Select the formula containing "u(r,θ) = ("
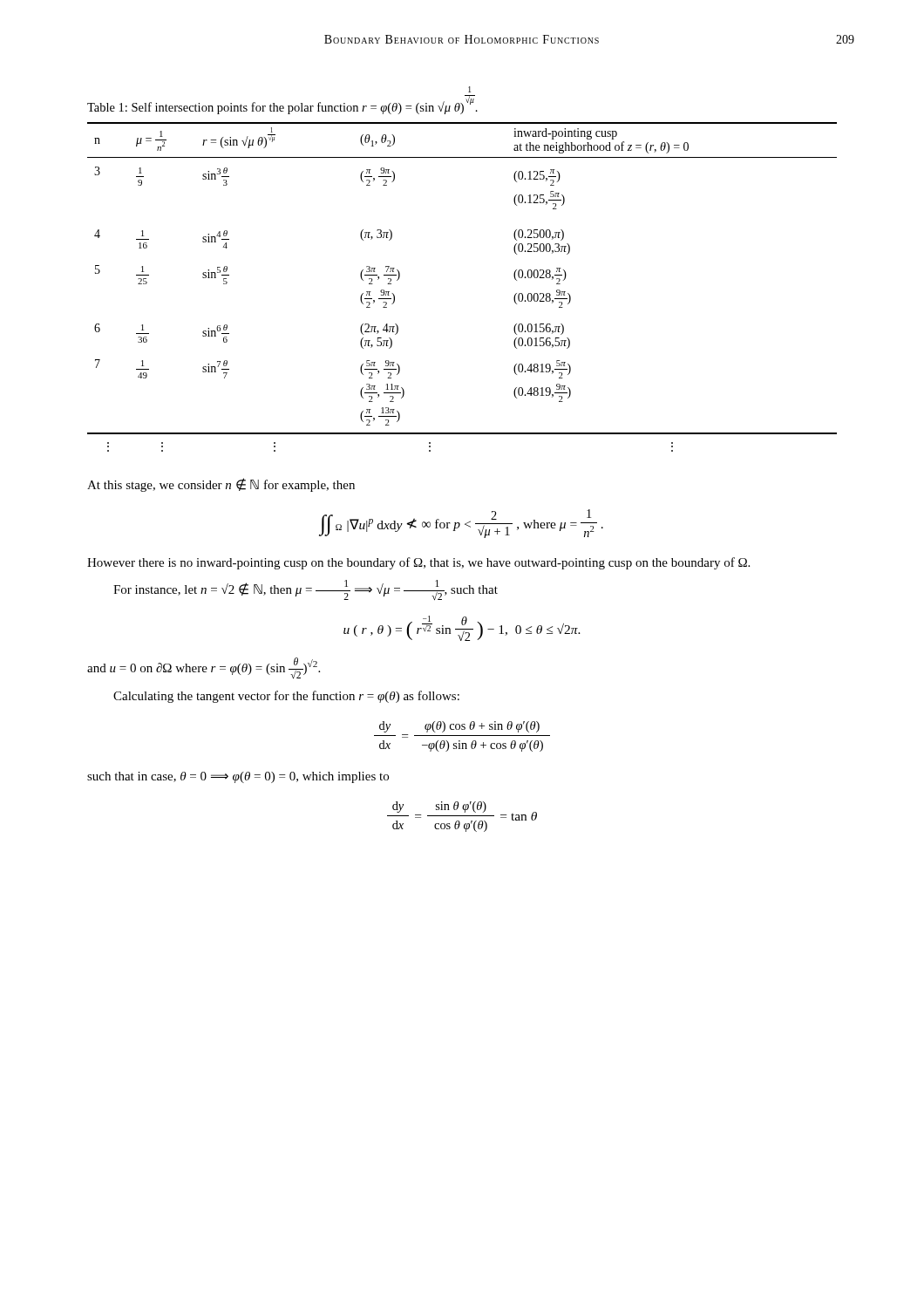This screenshot has width=924, height=1308. pyautogui.click(x=462, y=629)
